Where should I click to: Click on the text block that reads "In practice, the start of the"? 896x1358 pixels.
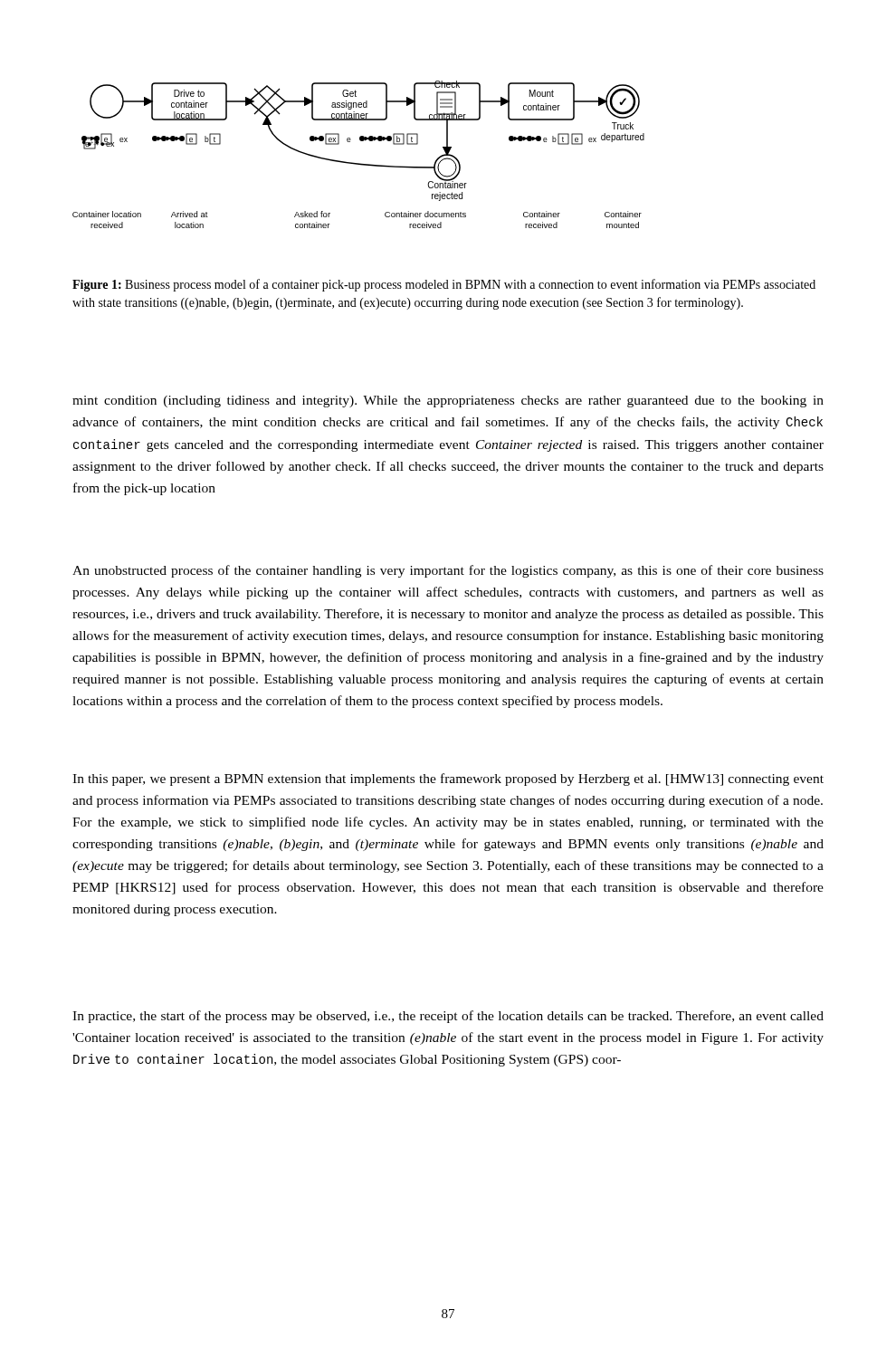(448, 1038)
